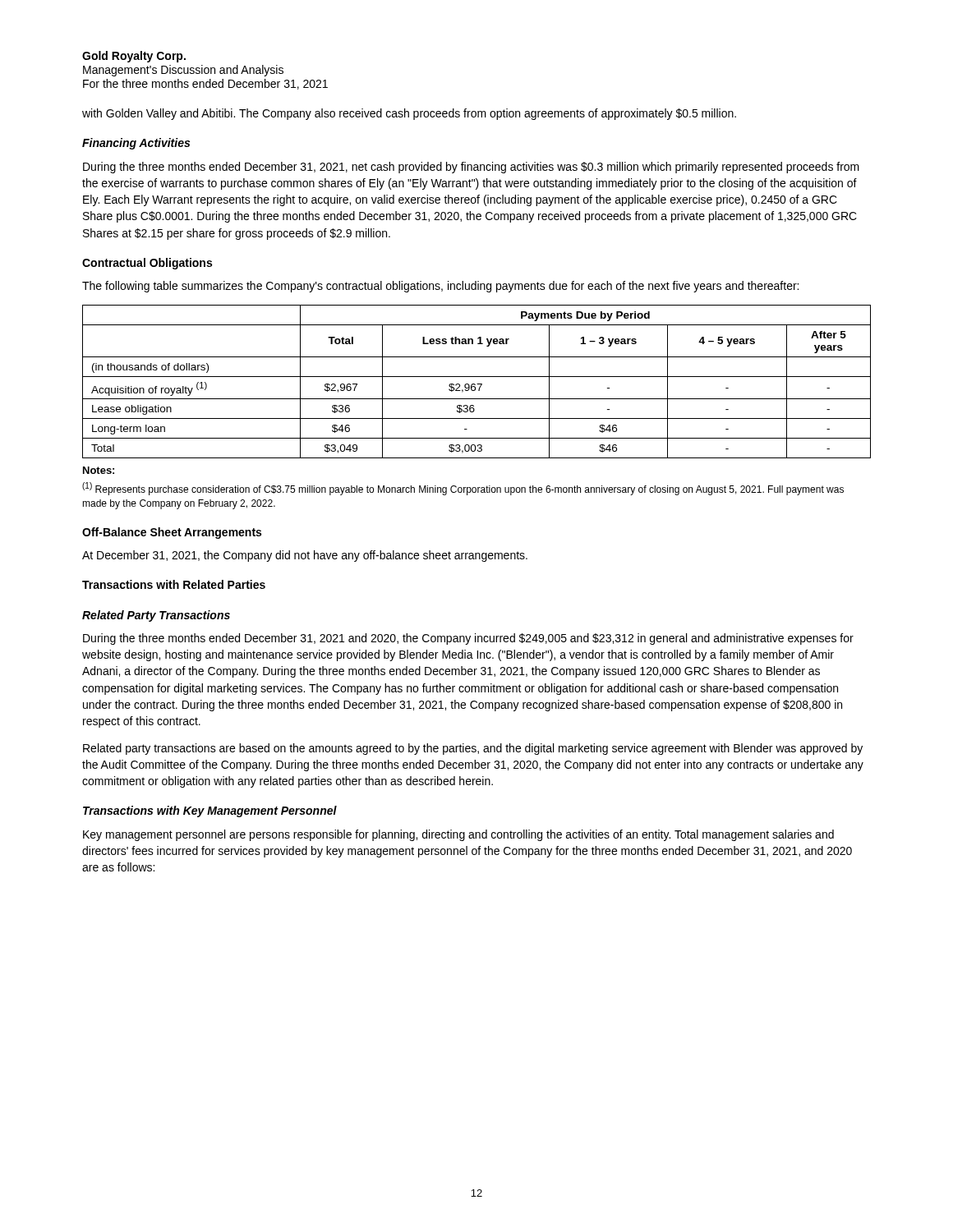
Task: Select the element starting "Financing Activities"
Action: pyautogui.click(x=136, y=144)
